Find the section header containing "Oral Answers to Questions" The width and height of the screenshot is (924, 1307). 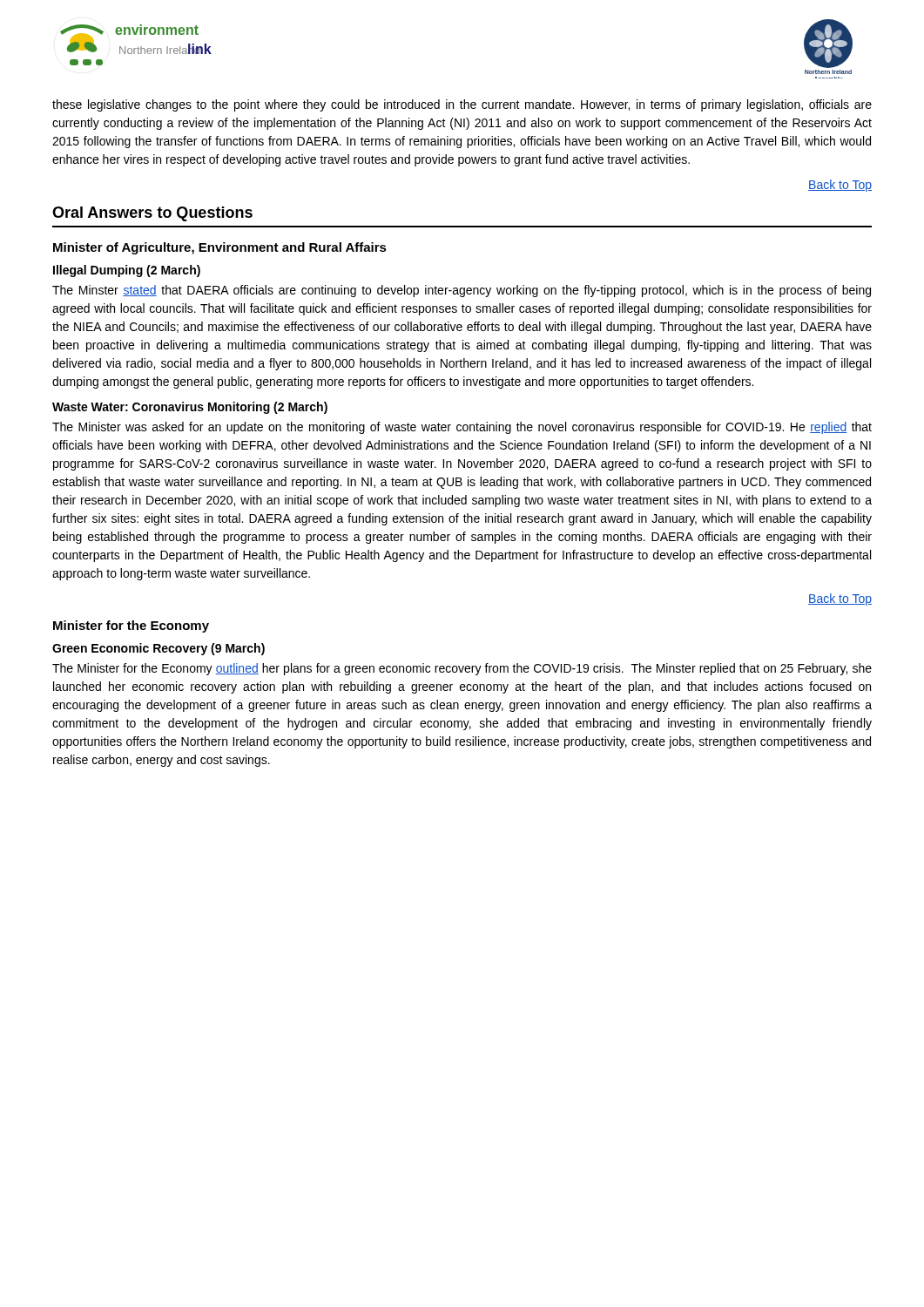pos(153,213)
